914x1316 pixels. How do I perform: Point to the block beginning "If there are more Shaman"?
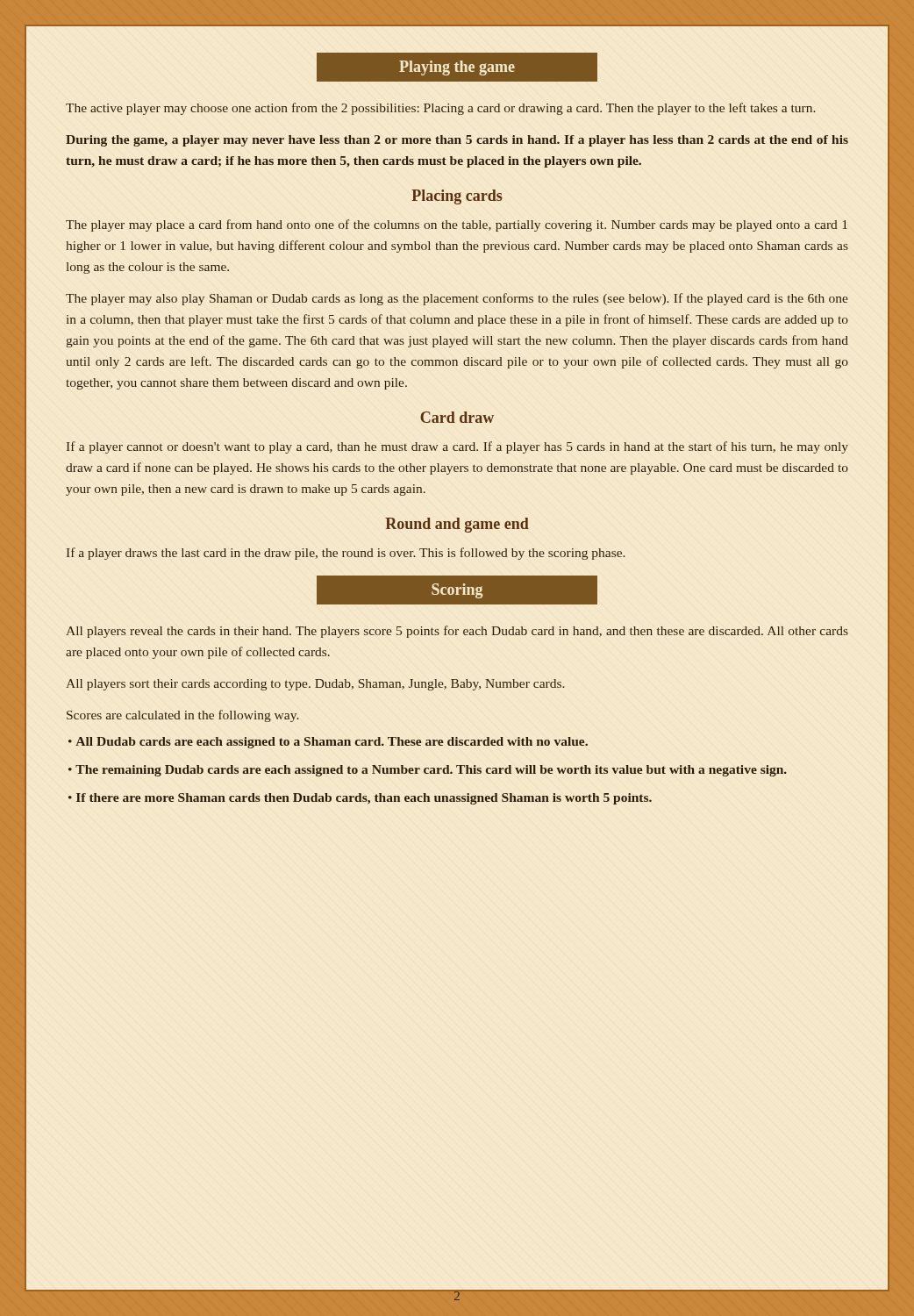[364, 797]
